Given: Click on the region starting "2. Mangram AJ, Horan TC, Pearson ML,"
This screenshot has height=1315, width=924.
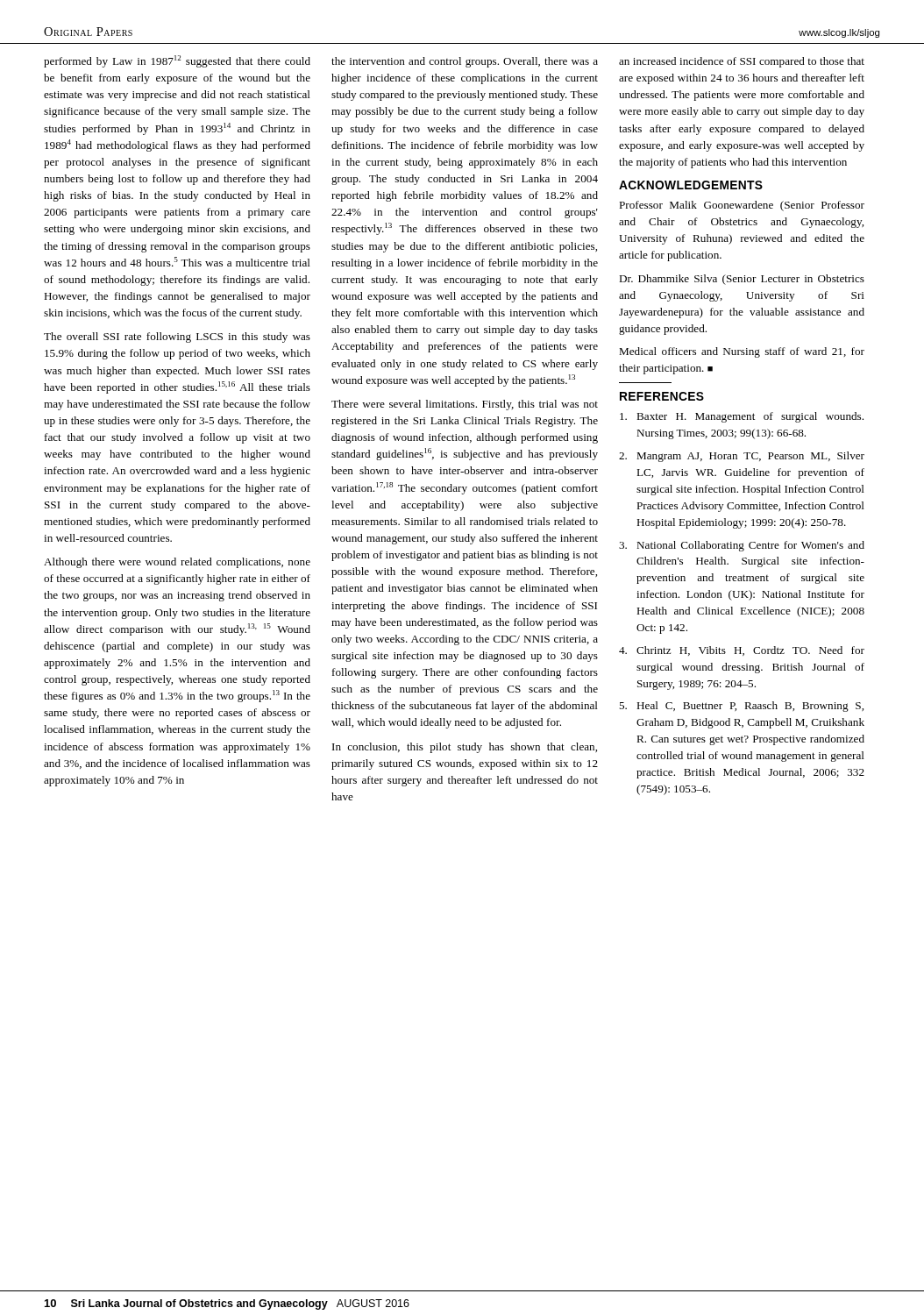Looking at the screenshot, I should click(x=742, y=490).
